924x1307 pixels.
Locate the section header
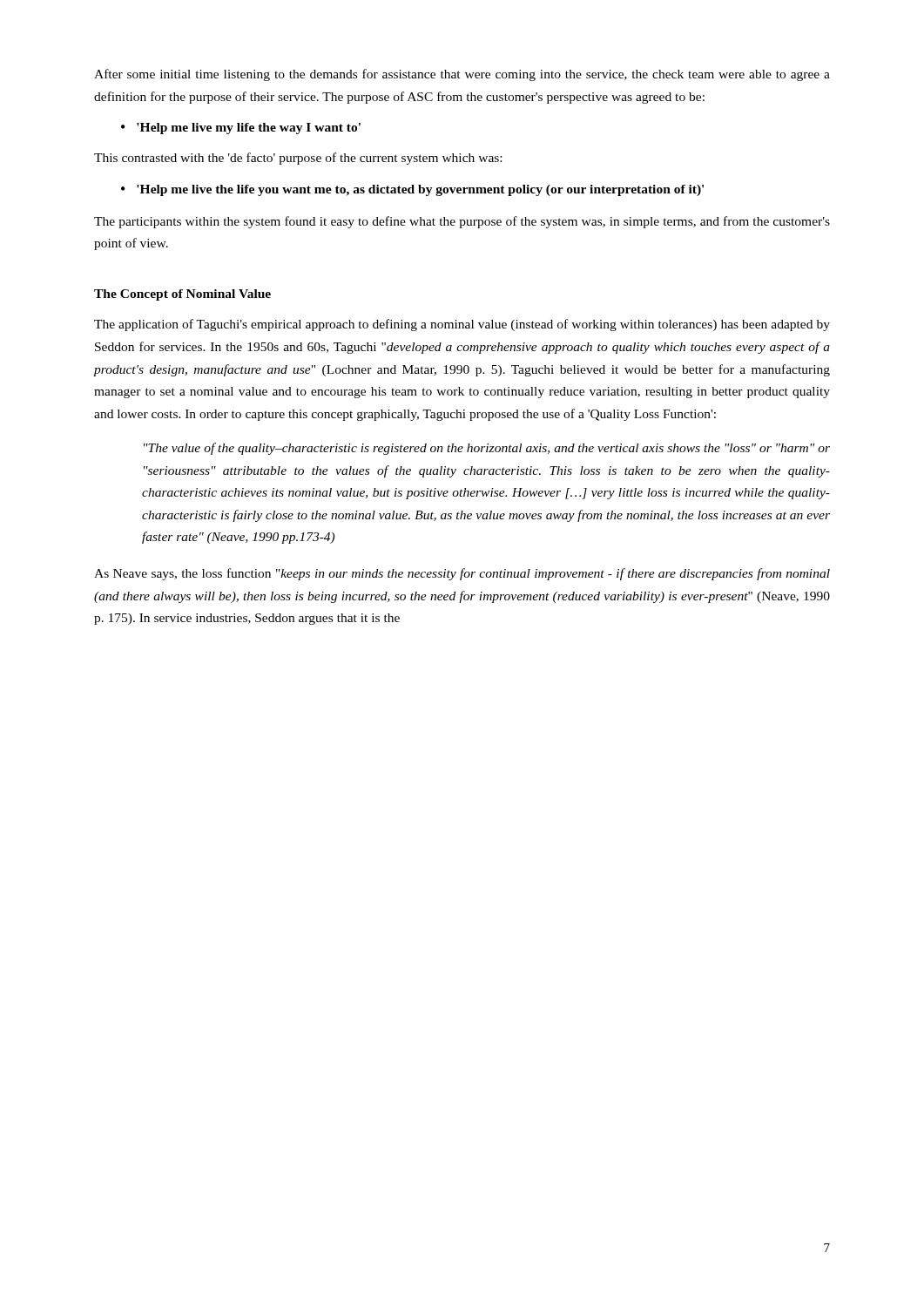[183, 293]
